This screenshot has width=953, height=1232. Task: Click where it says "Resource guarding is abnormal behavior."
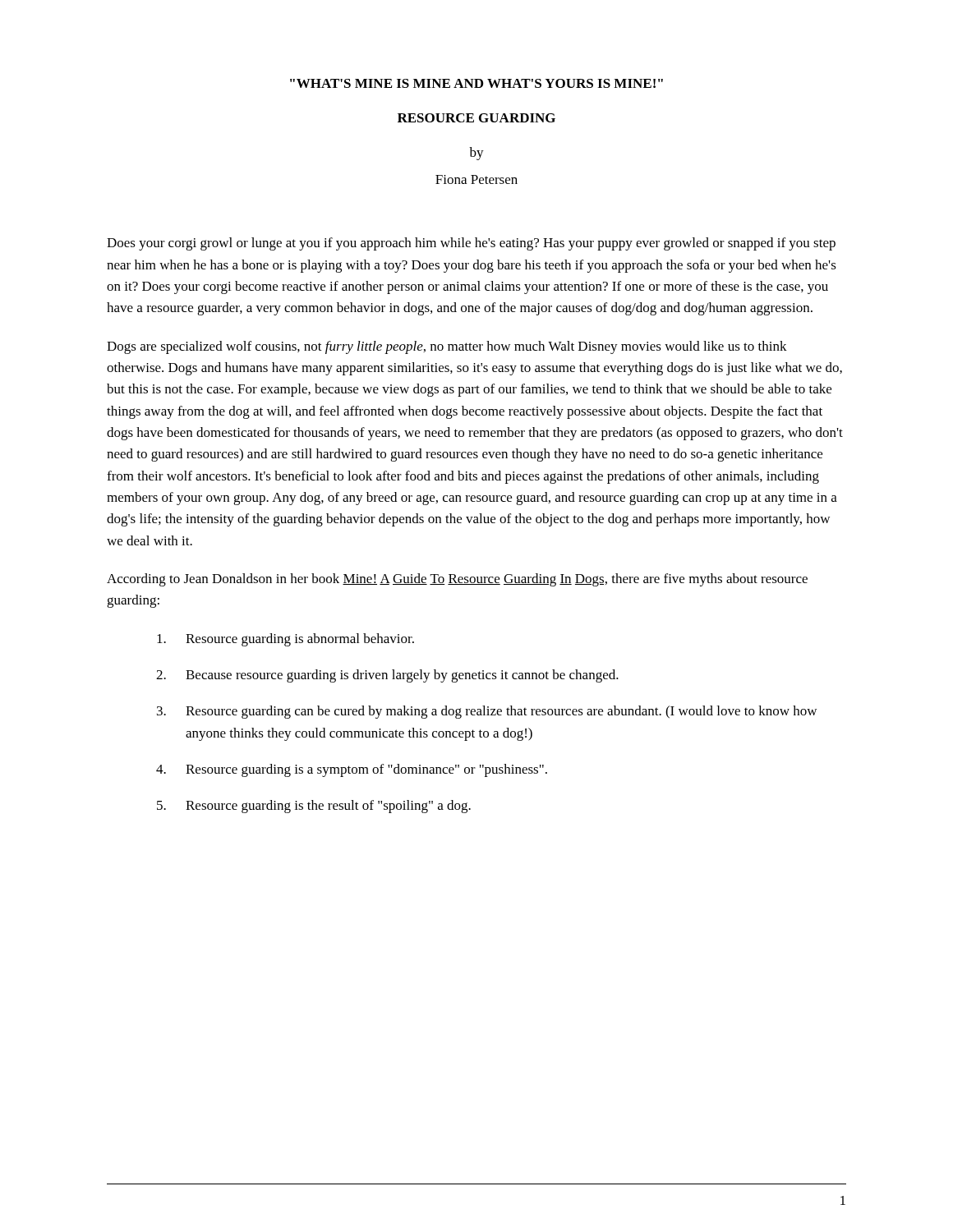pos(285,640)
